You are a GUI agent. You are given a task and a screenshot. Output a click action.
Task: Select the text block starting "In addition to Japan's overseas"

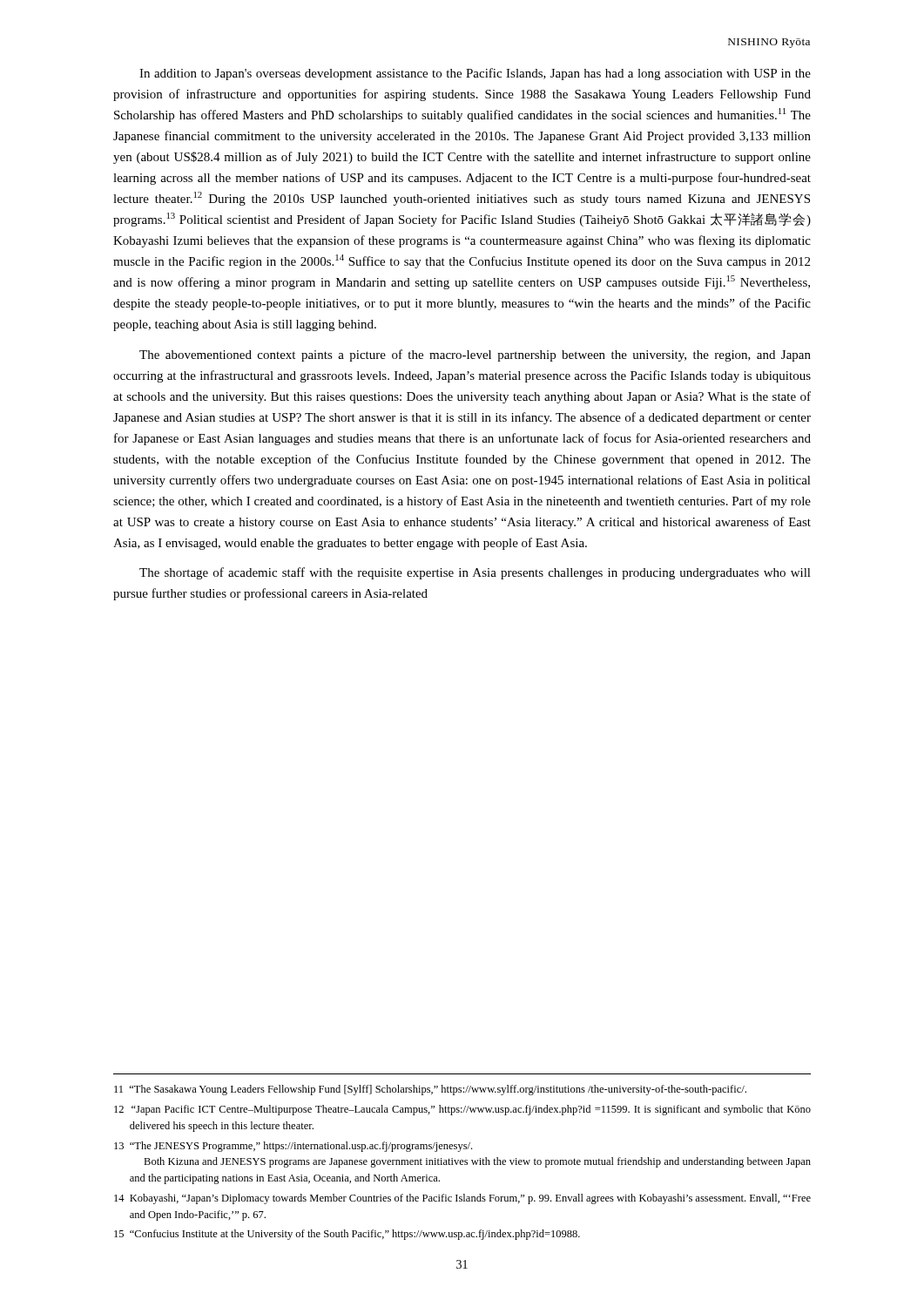(x=475, y=74)
